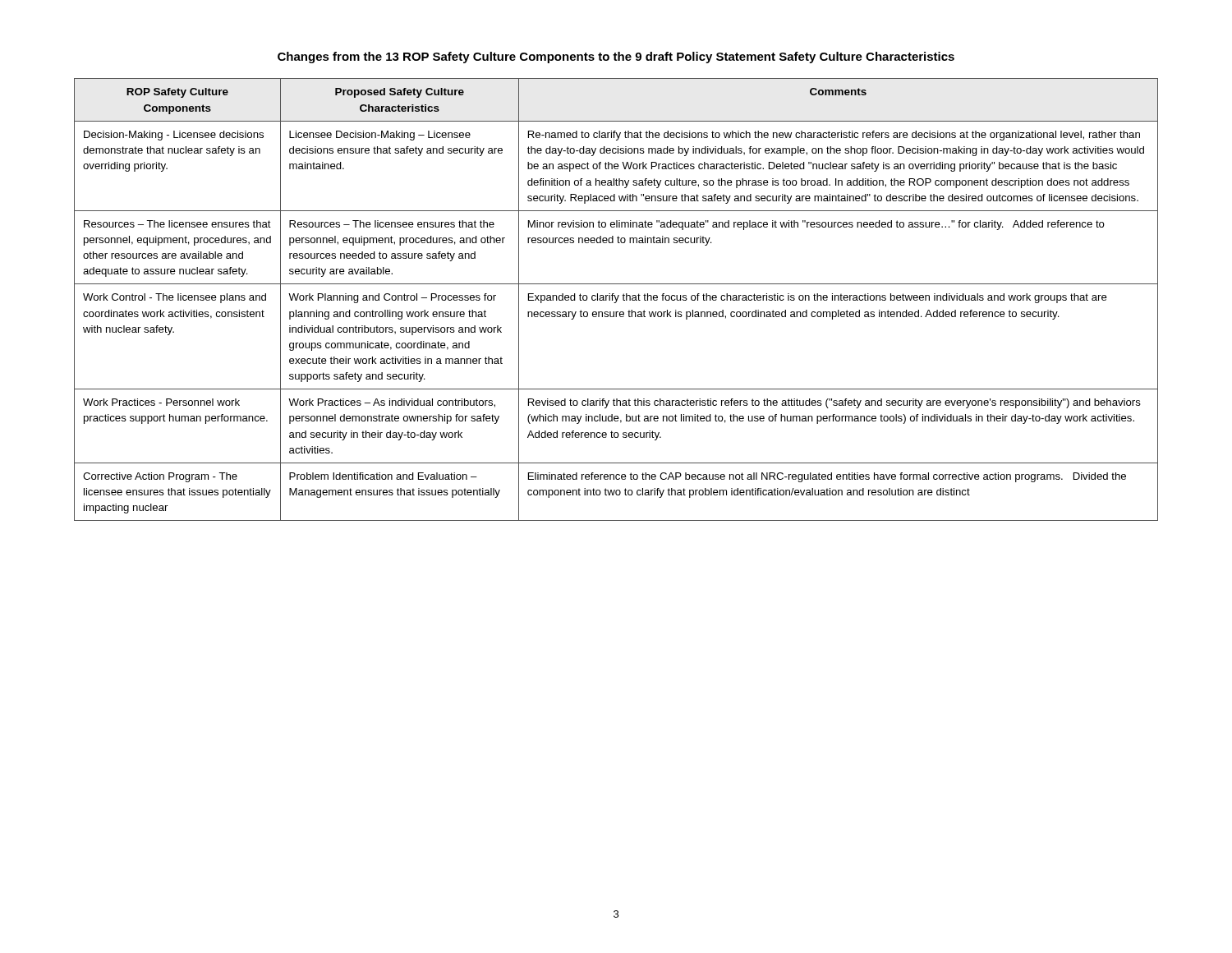This screenshot has height=953, width=1232.
Task: Point to the text starting "Changes from the 13 ROP Safety Culture"
Action: (x=616, y=56)
